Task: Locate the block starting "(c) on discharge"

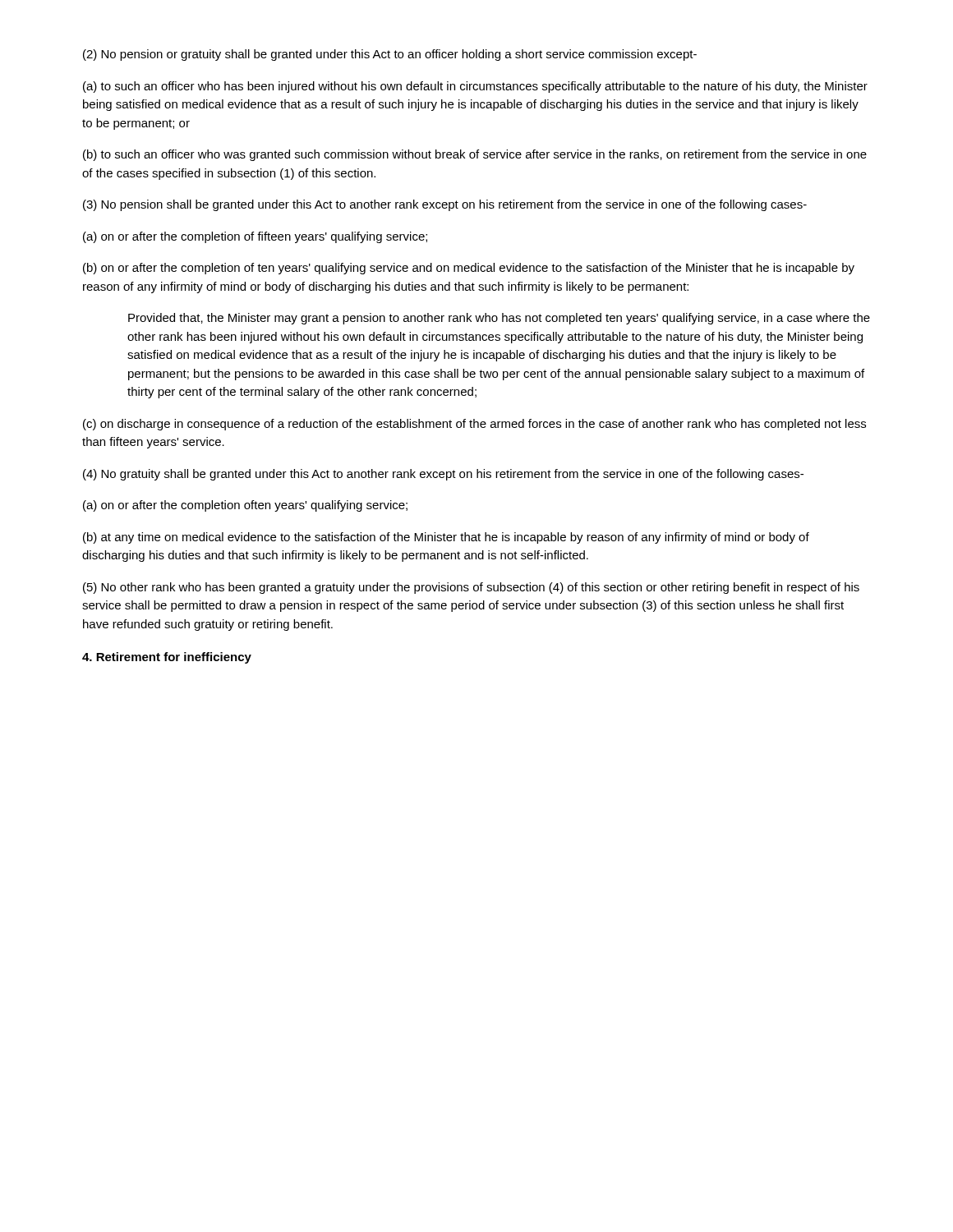Action: point(474,432)
